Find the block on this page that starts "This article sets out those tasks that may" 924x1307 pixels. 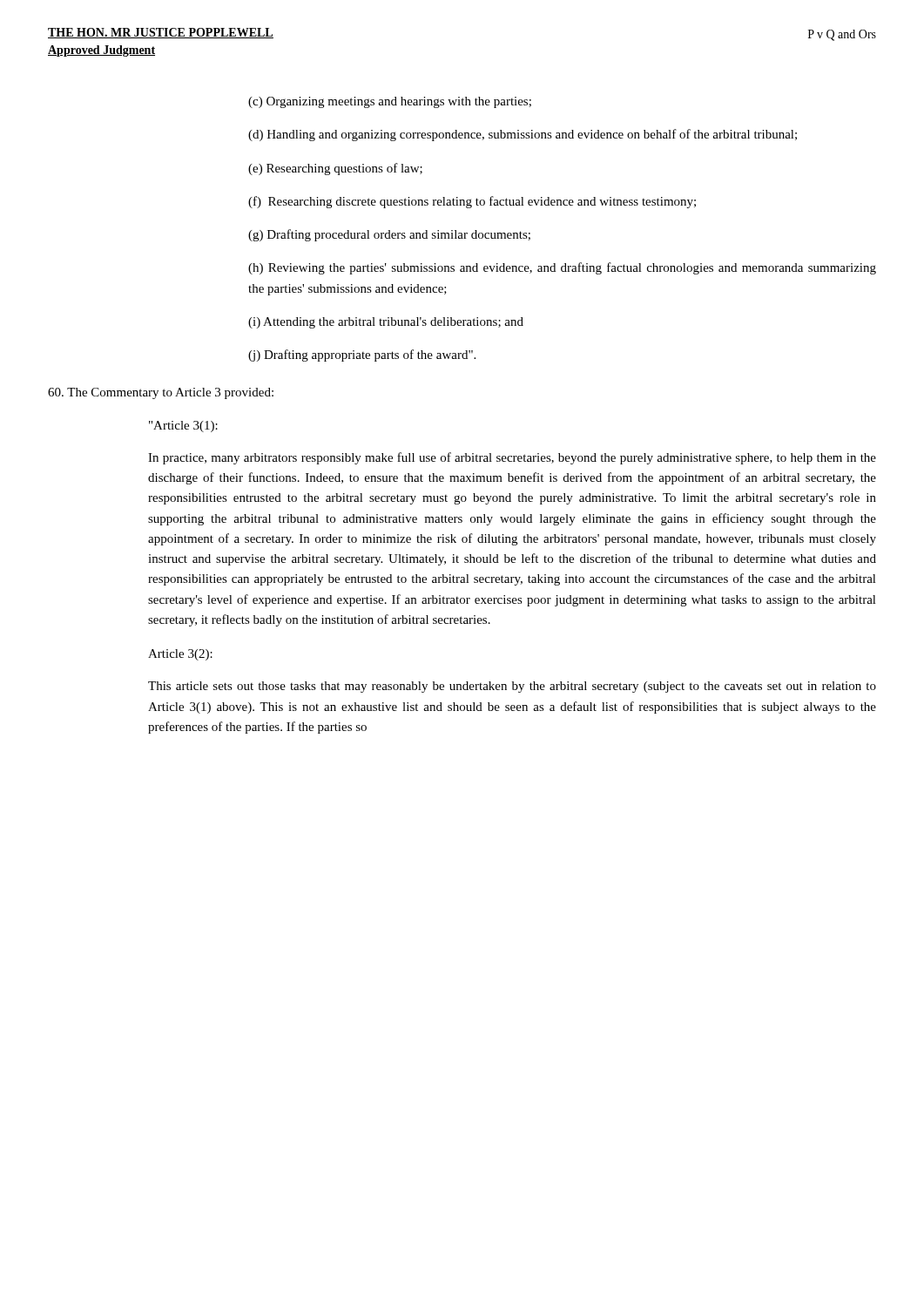coord(512,706)
